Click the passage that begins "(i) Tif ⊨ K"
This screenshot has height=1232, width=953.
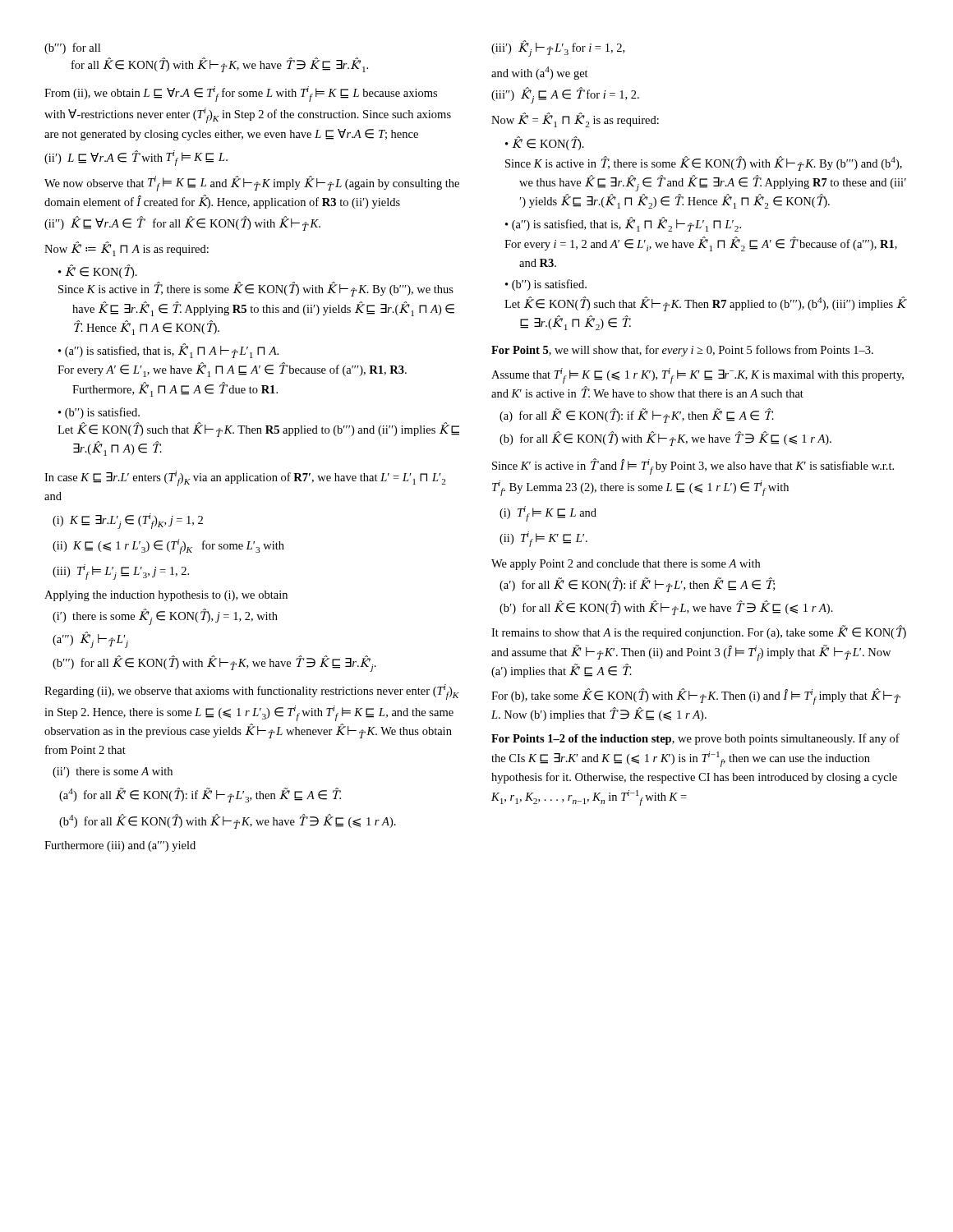click(x=548, y=513)
